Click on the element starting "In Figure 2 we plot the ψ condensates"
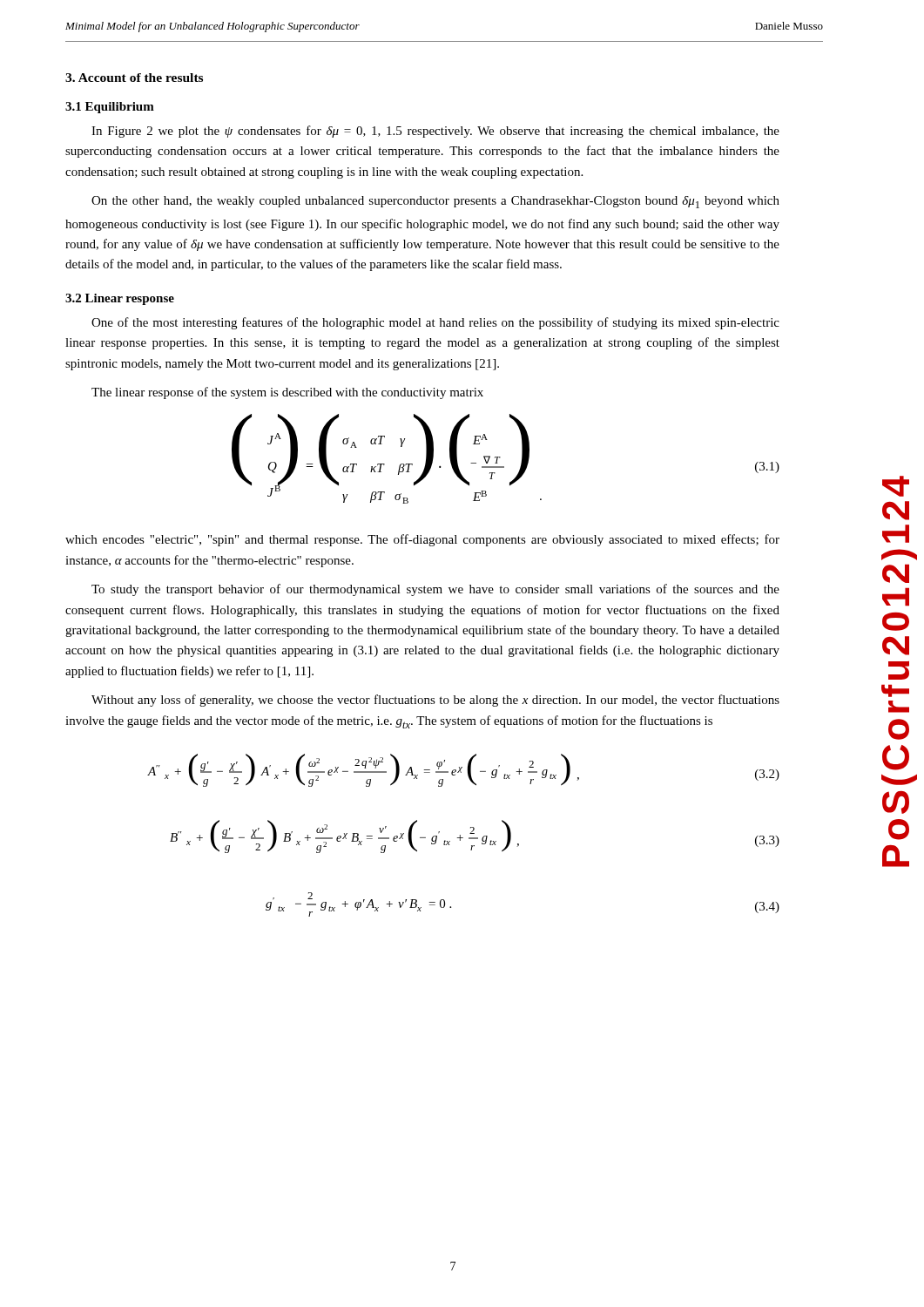 pos(422,151)
